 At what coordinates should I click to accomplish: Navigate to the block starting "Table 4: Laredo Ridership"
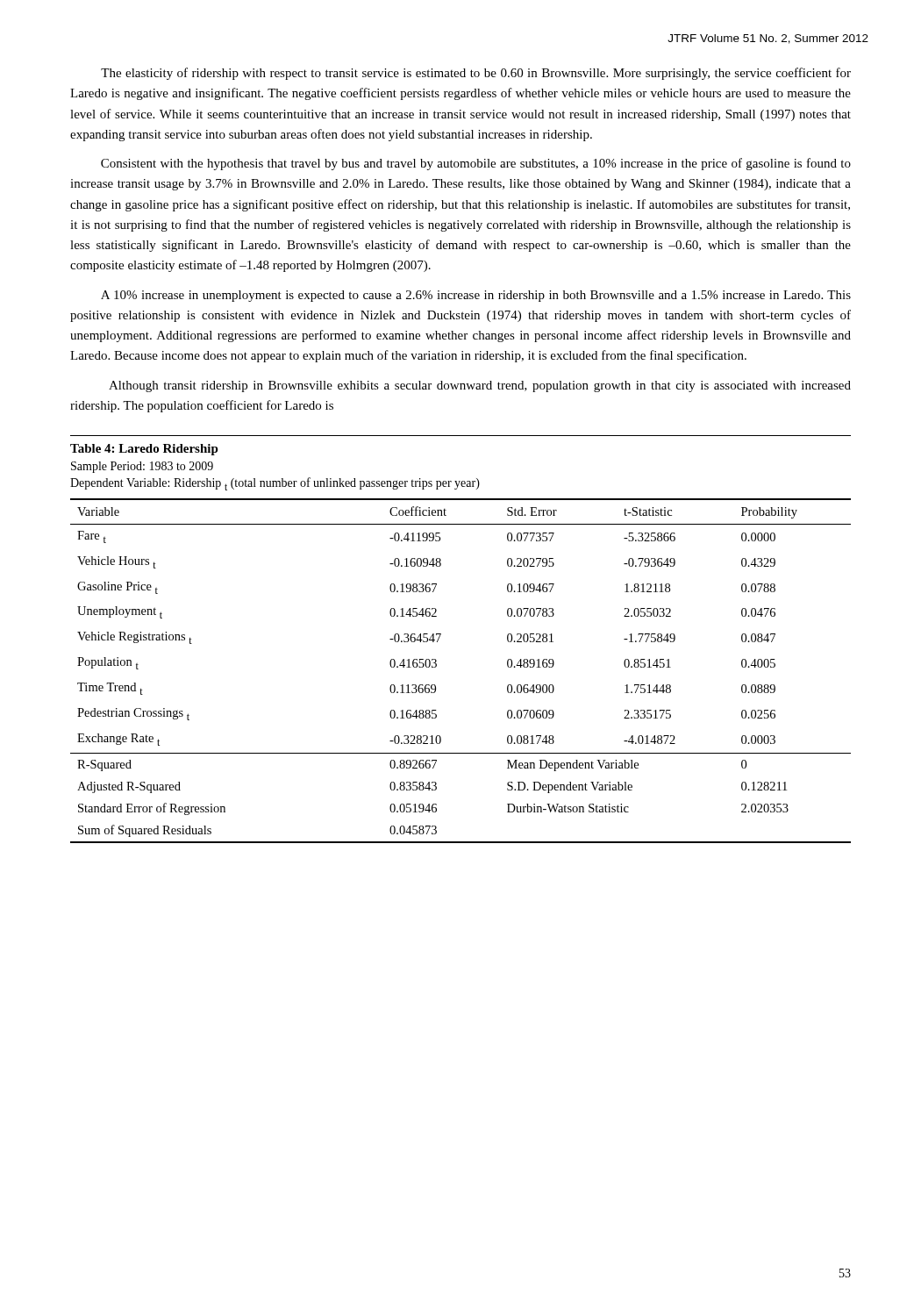point(144,448)
